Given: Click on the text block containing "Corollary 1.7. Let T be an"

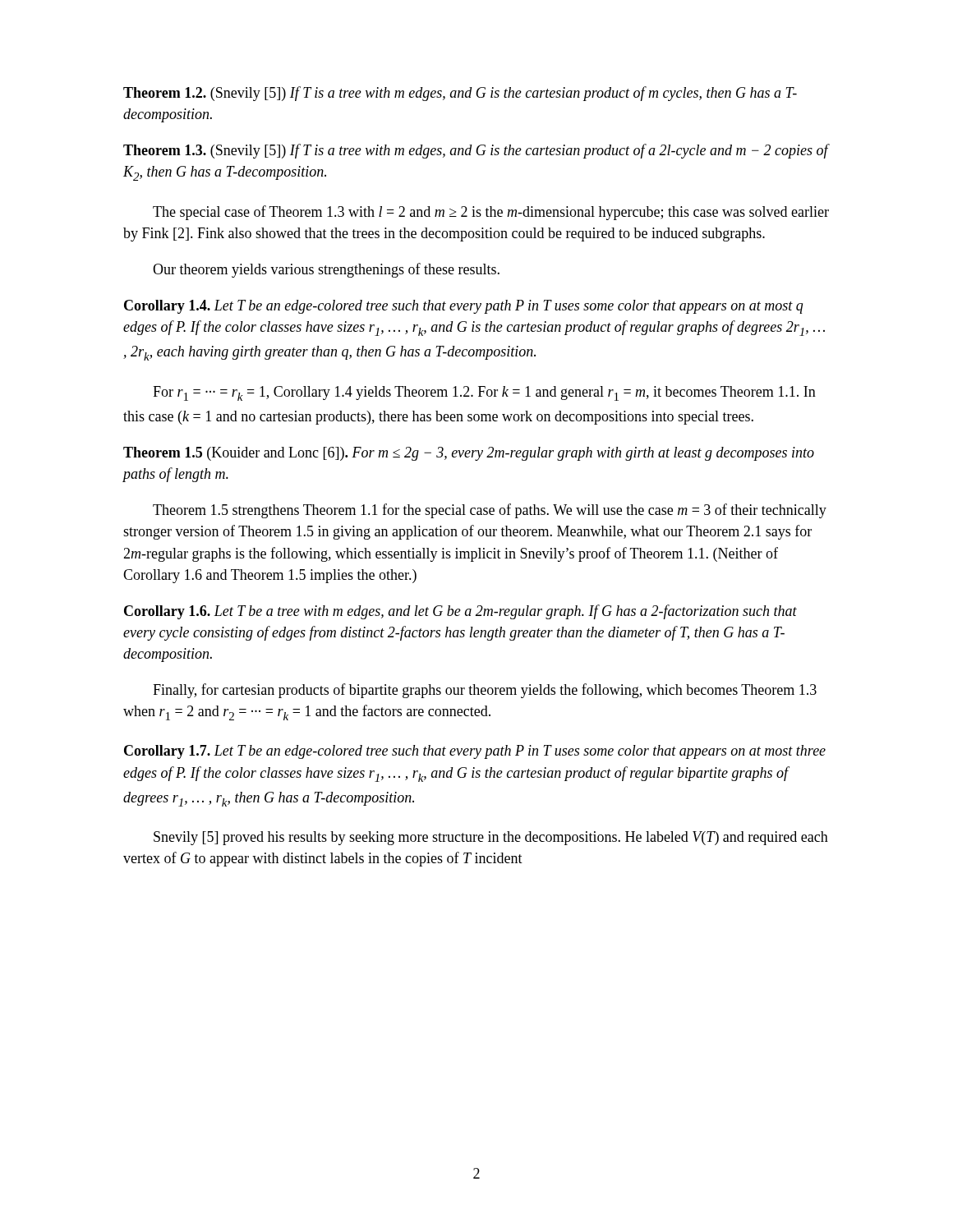Looking at the screenshot, I should [x=474, y=776].
